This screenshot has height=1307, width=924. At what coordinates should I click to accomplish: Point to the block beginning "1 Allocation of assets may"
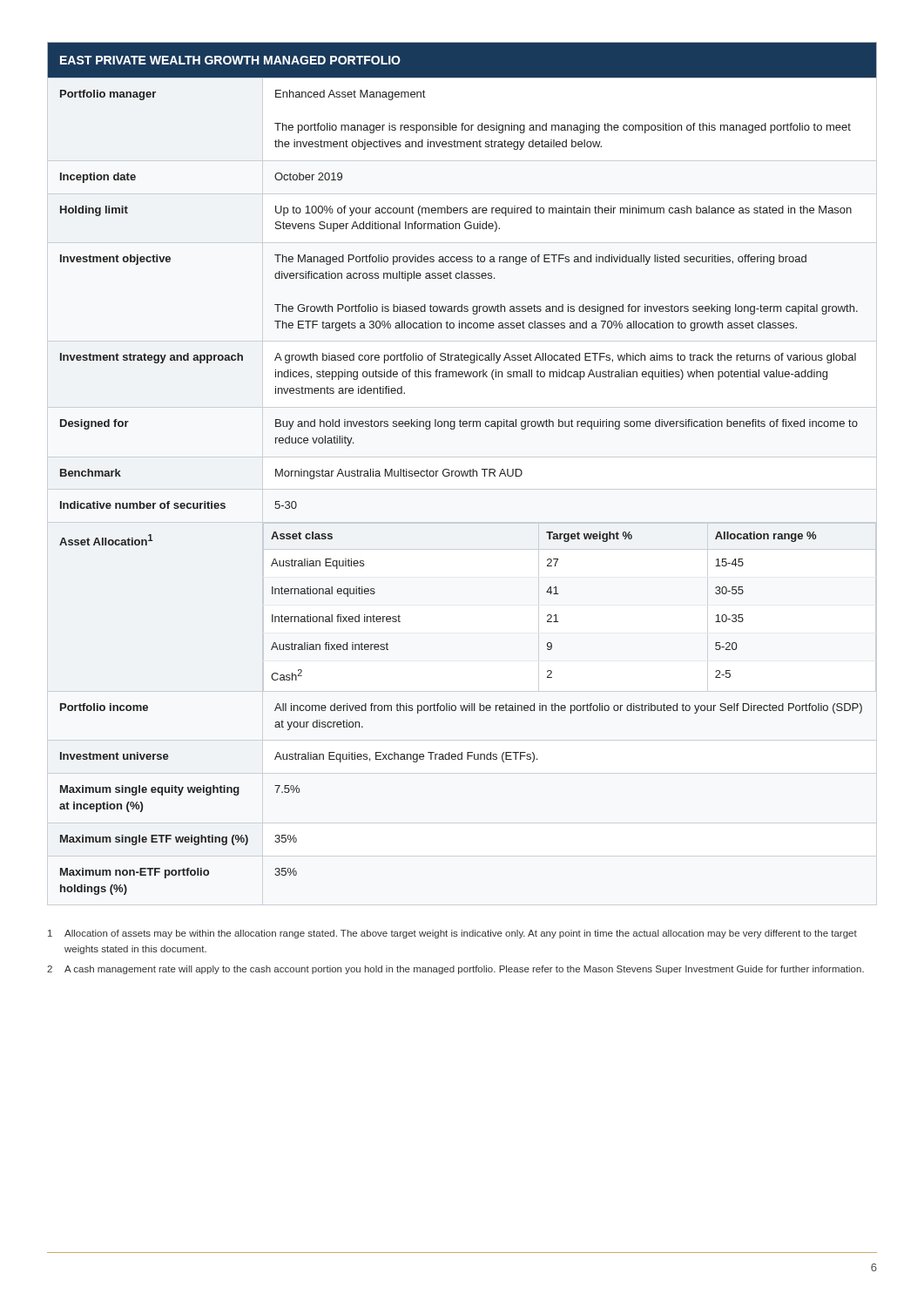coord(462,942)
